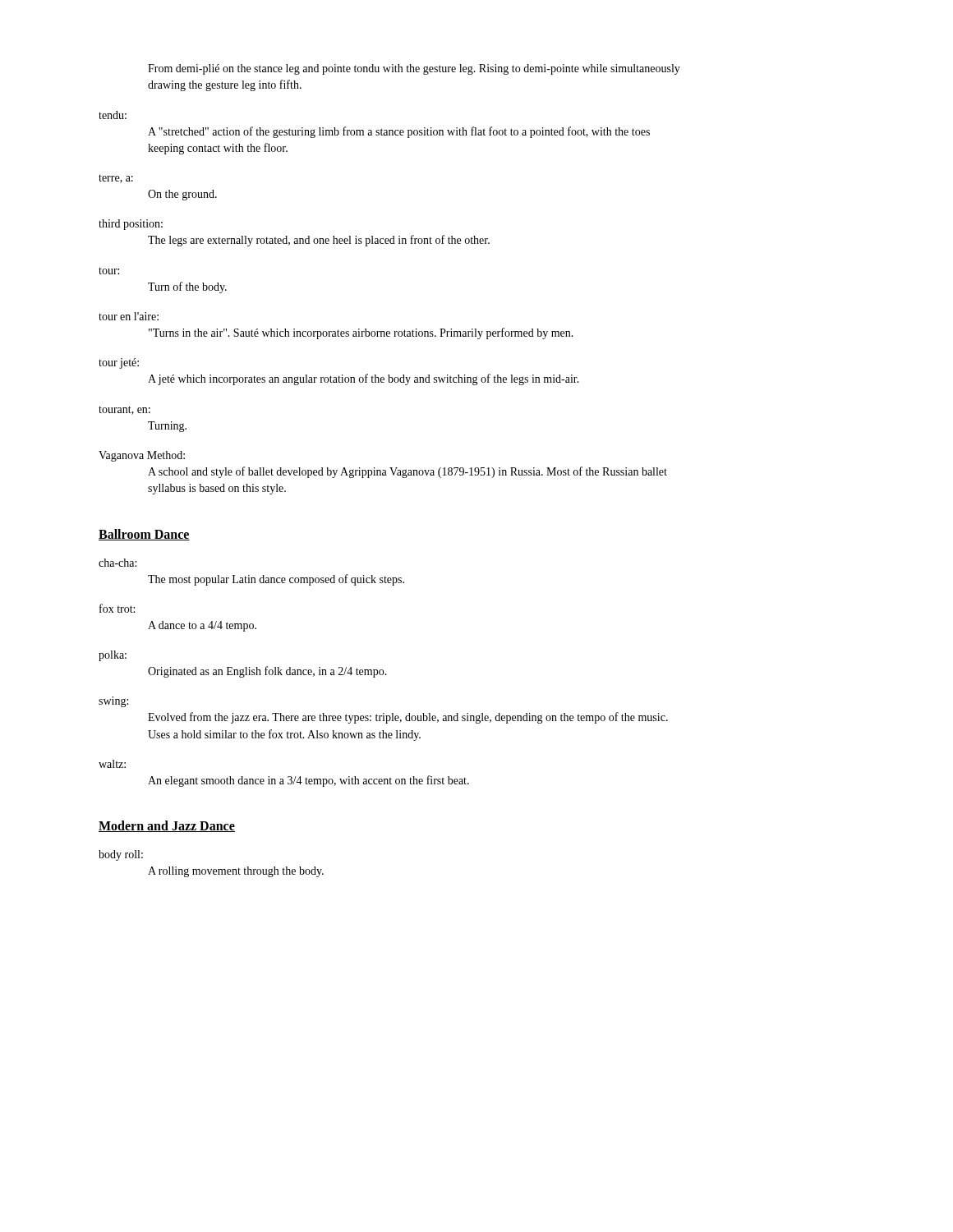Point to the block beginning "third position: The"
Screen dimensions: 1232x953
pyautogui.click(x=476, y=234)
